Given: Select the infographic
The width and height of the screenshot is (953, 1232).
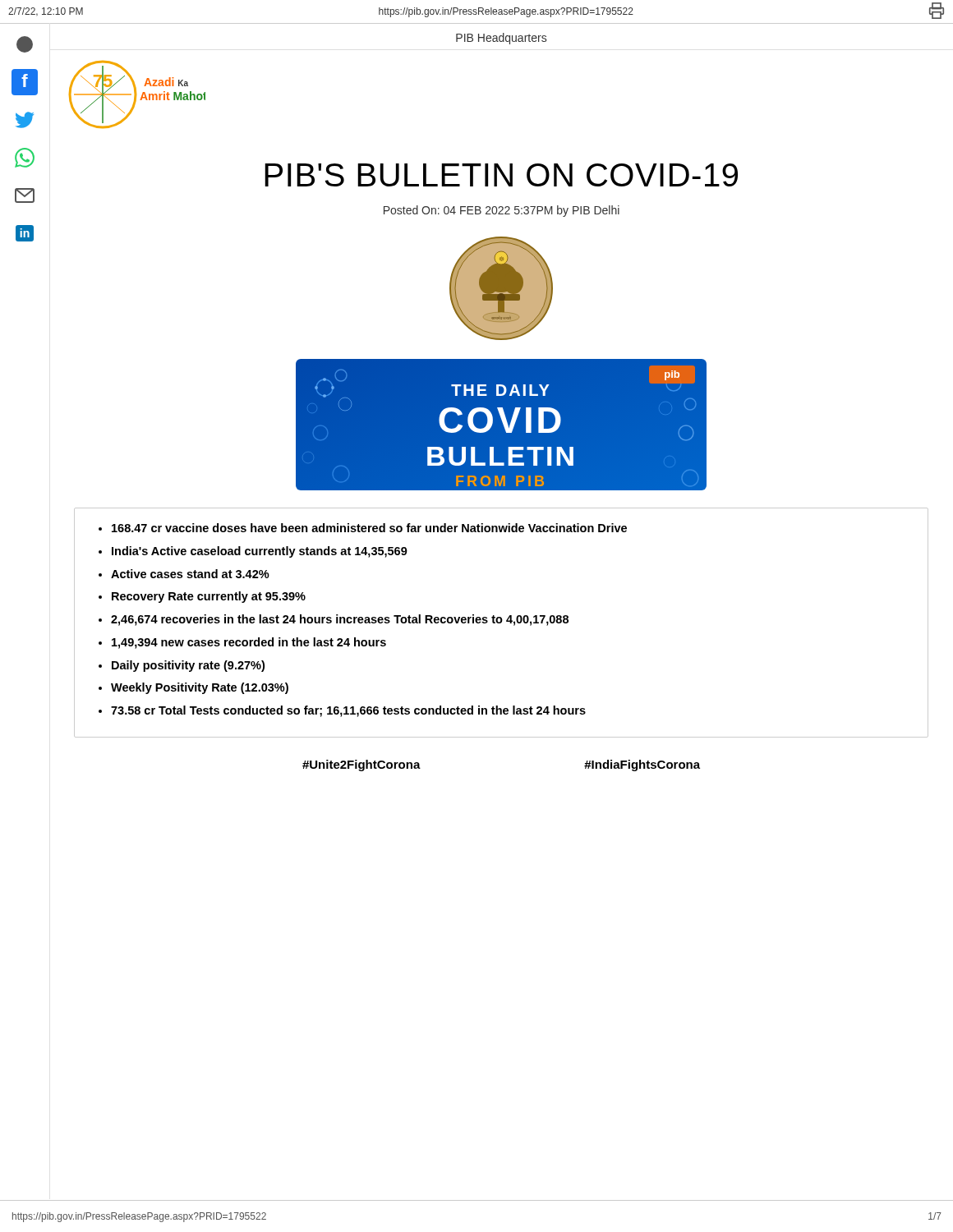Looking at the screenshot, I should pos(501,426).
